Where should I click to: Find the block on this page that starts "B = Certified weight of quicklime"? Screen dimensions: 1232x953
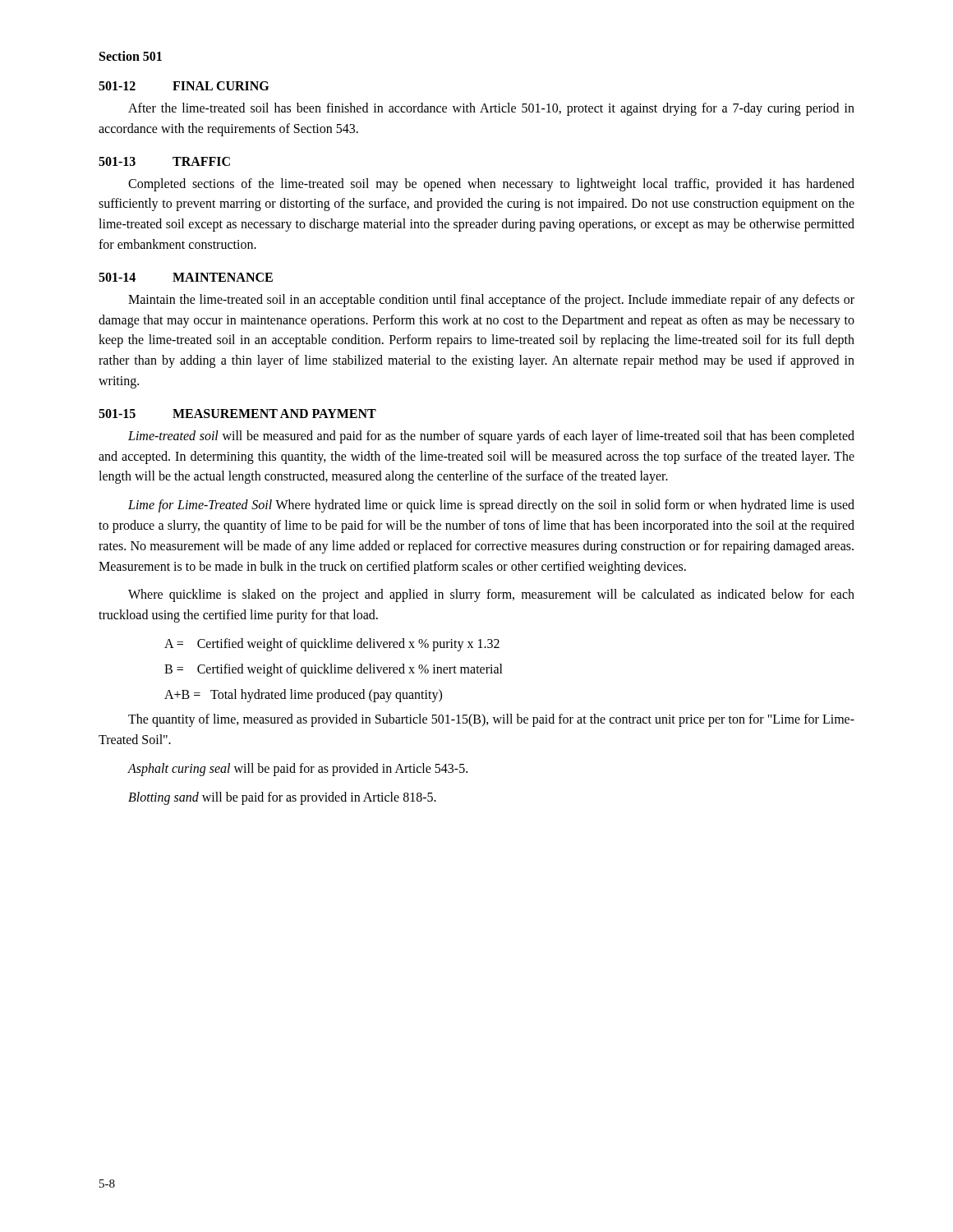point(334,669)
